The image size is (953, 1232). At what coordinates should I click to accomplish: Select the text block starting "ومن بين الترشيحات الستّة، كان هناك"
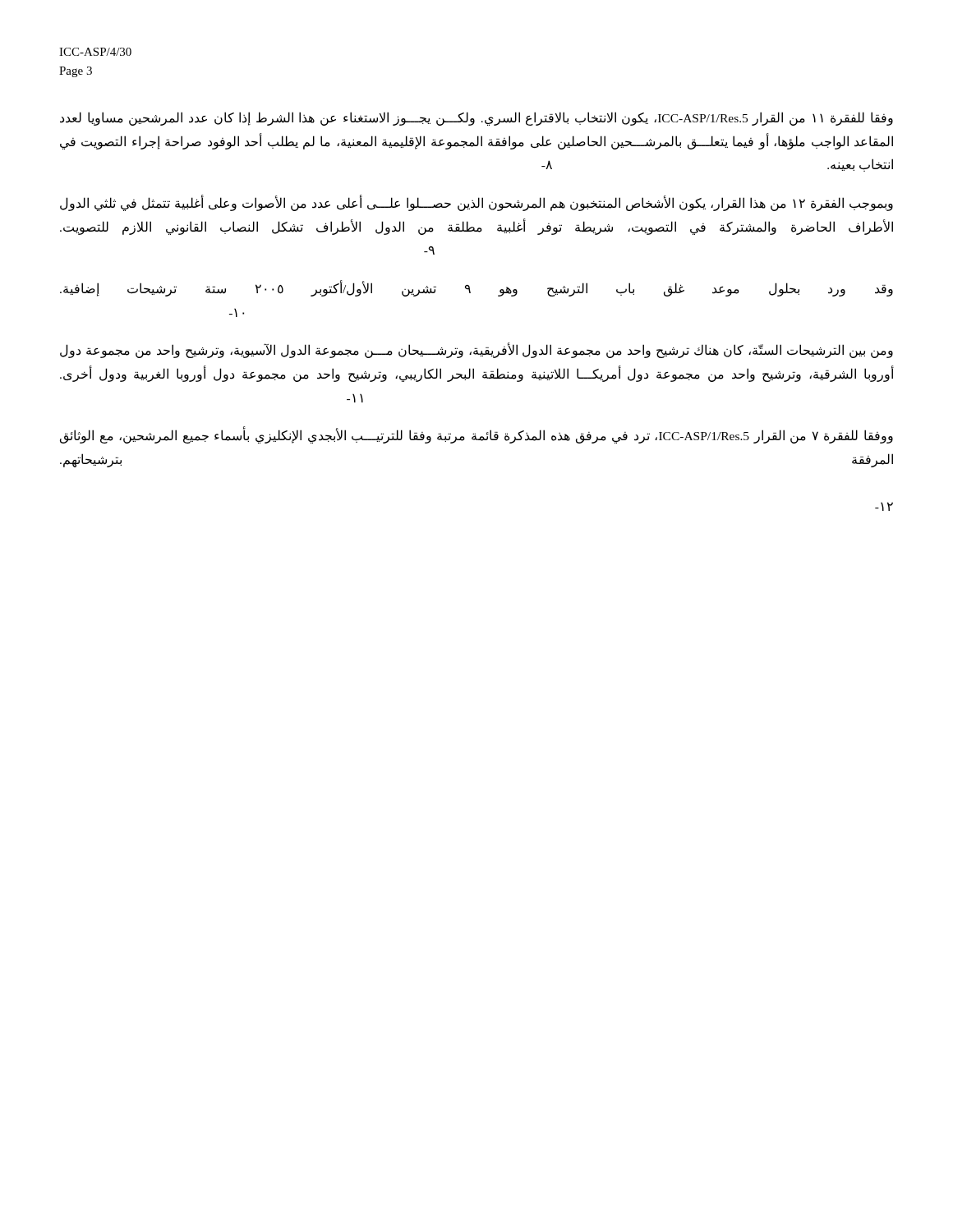pyautogui.click(x=476, y=374)
